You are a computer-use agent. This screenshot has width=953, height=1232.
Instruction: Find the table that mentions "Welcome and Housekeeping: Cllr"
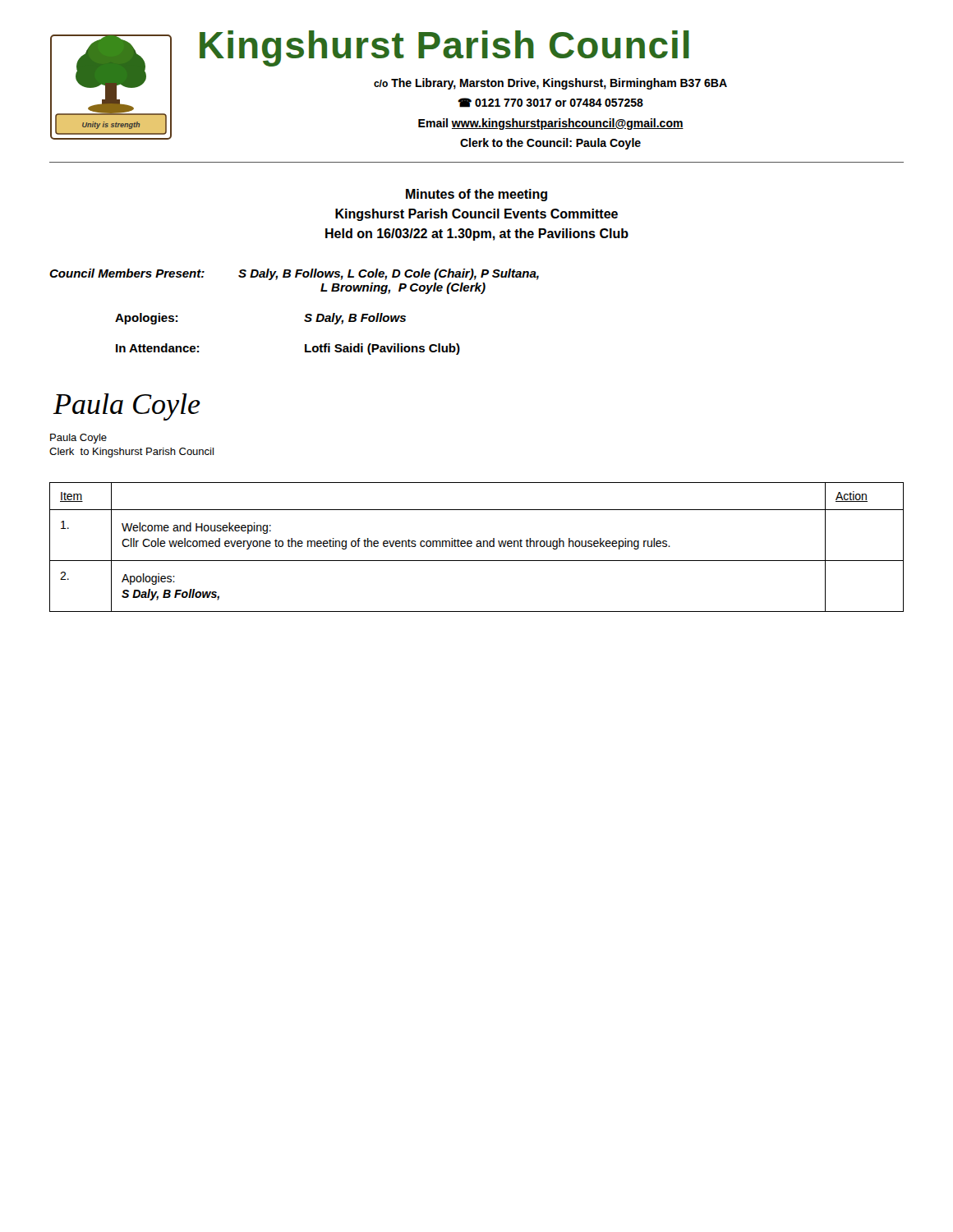tap(476, 547)
